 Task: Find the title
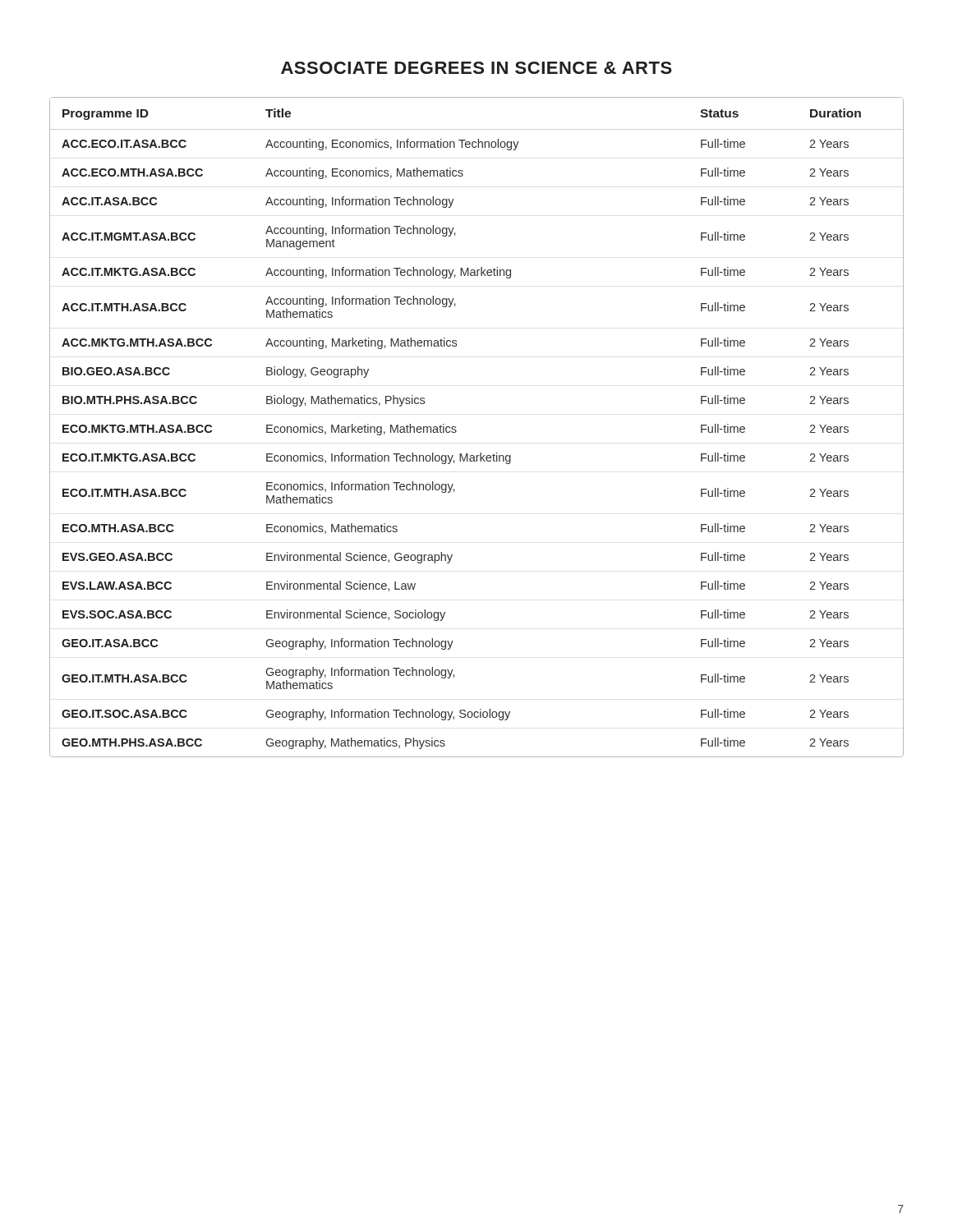476,68
